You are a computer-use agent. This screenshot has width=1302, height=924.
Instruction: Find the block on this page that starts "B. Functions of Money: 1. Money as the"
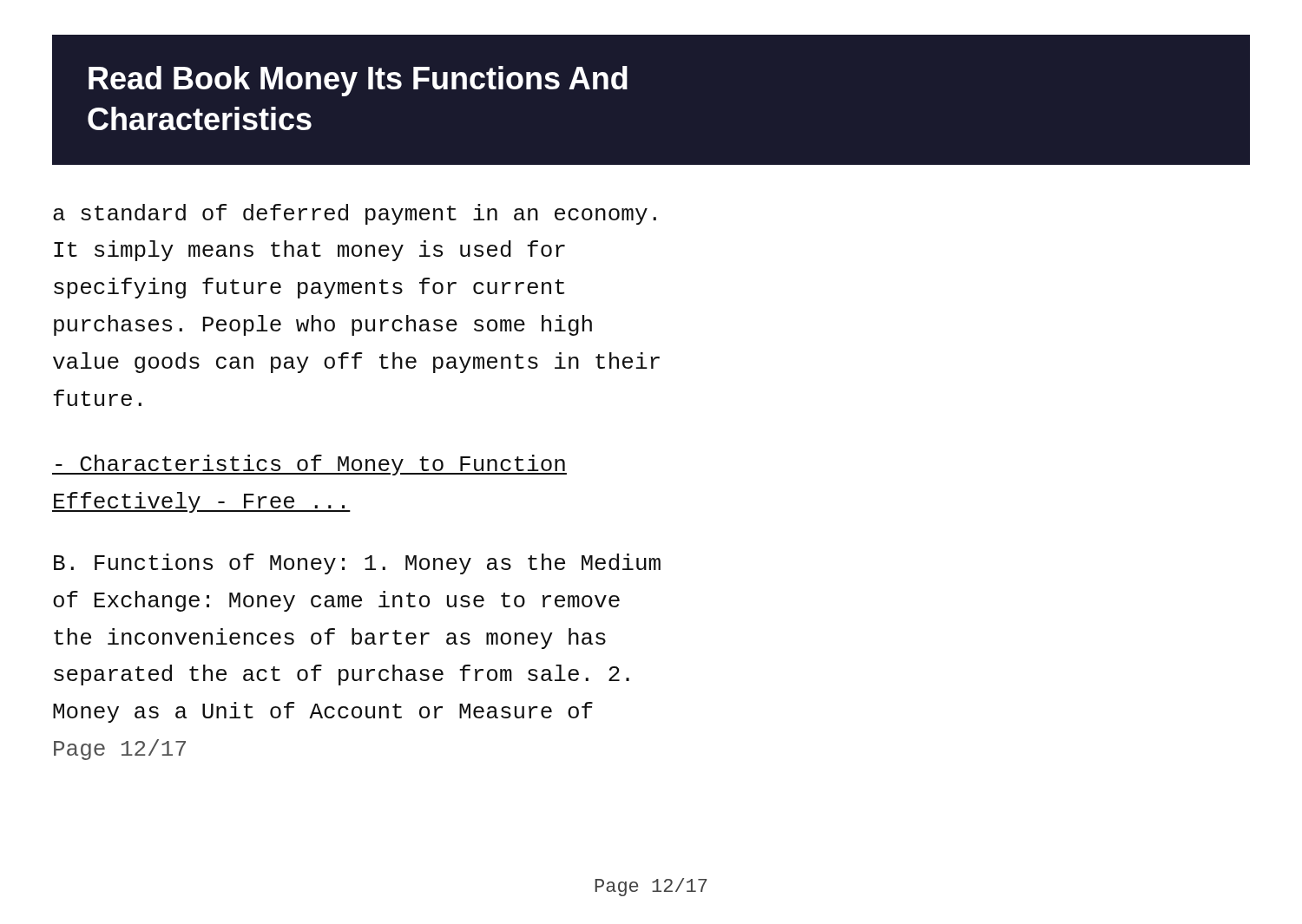tap(357, 657)
